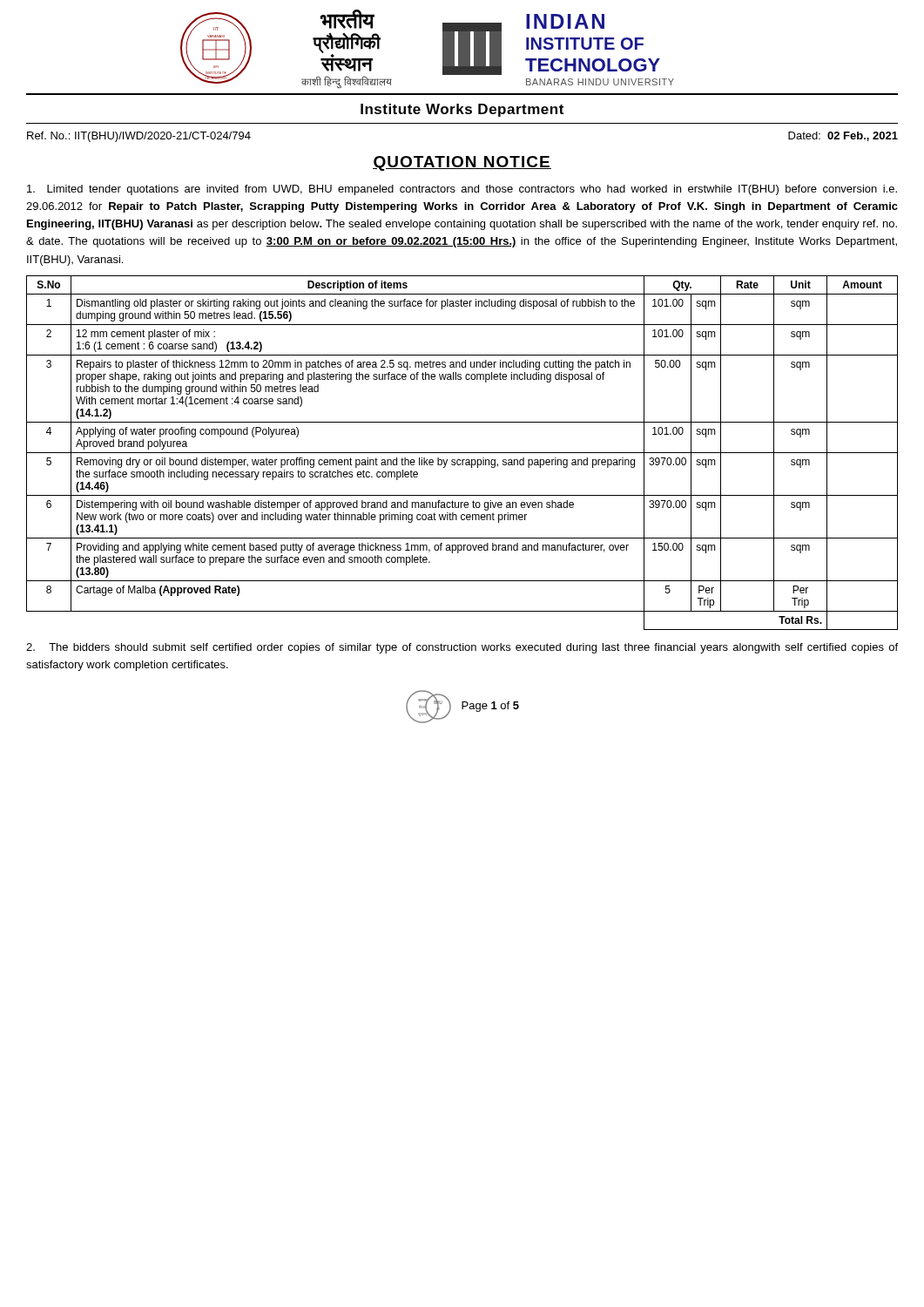Locate the logo
The height and width of the screenshot is (1307, 924).
click(x=462, y=48)
